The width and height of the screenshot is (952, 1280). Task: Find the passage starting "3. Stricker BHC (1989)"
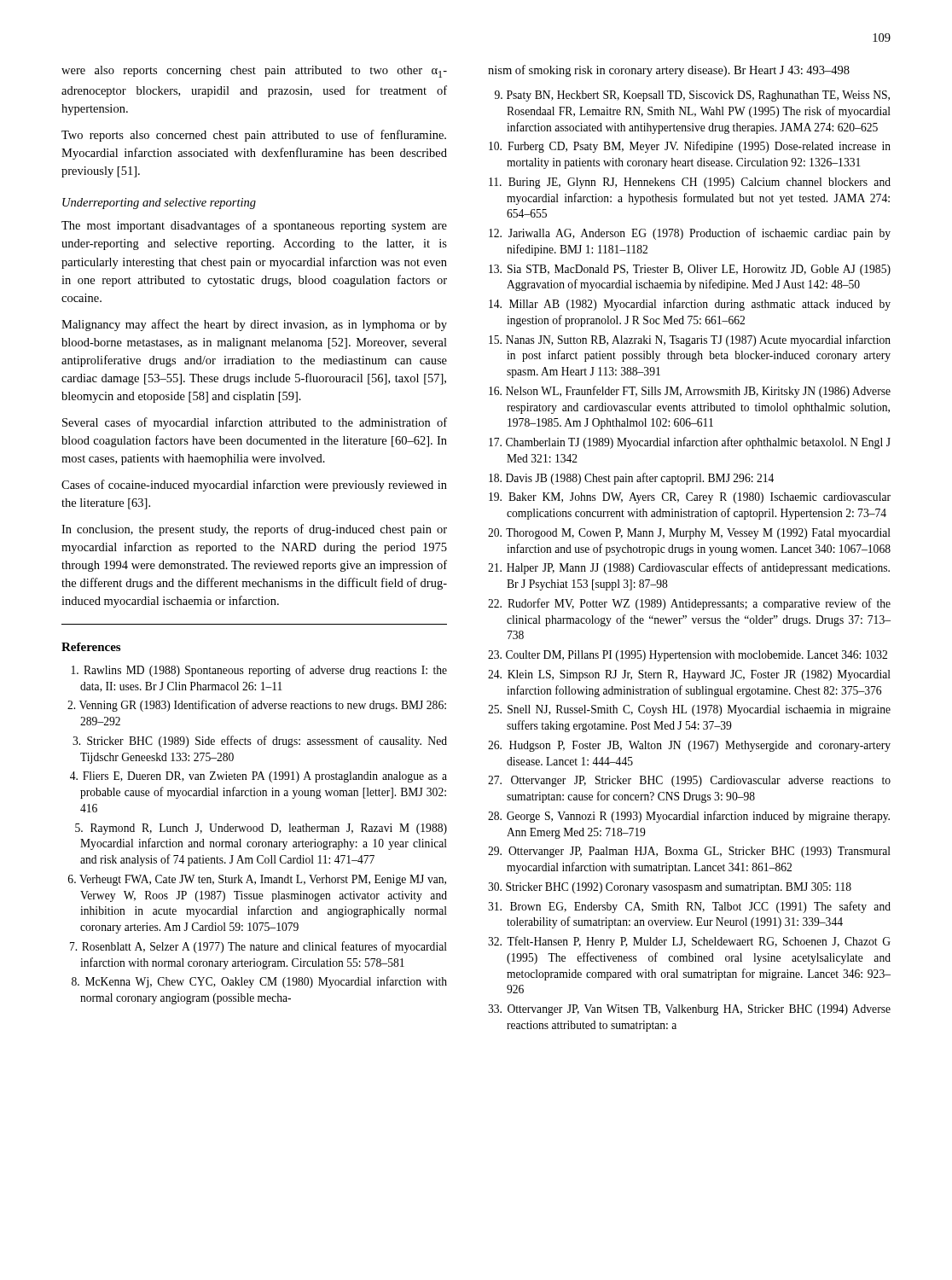pyautogui.click(x=254, y=749)
